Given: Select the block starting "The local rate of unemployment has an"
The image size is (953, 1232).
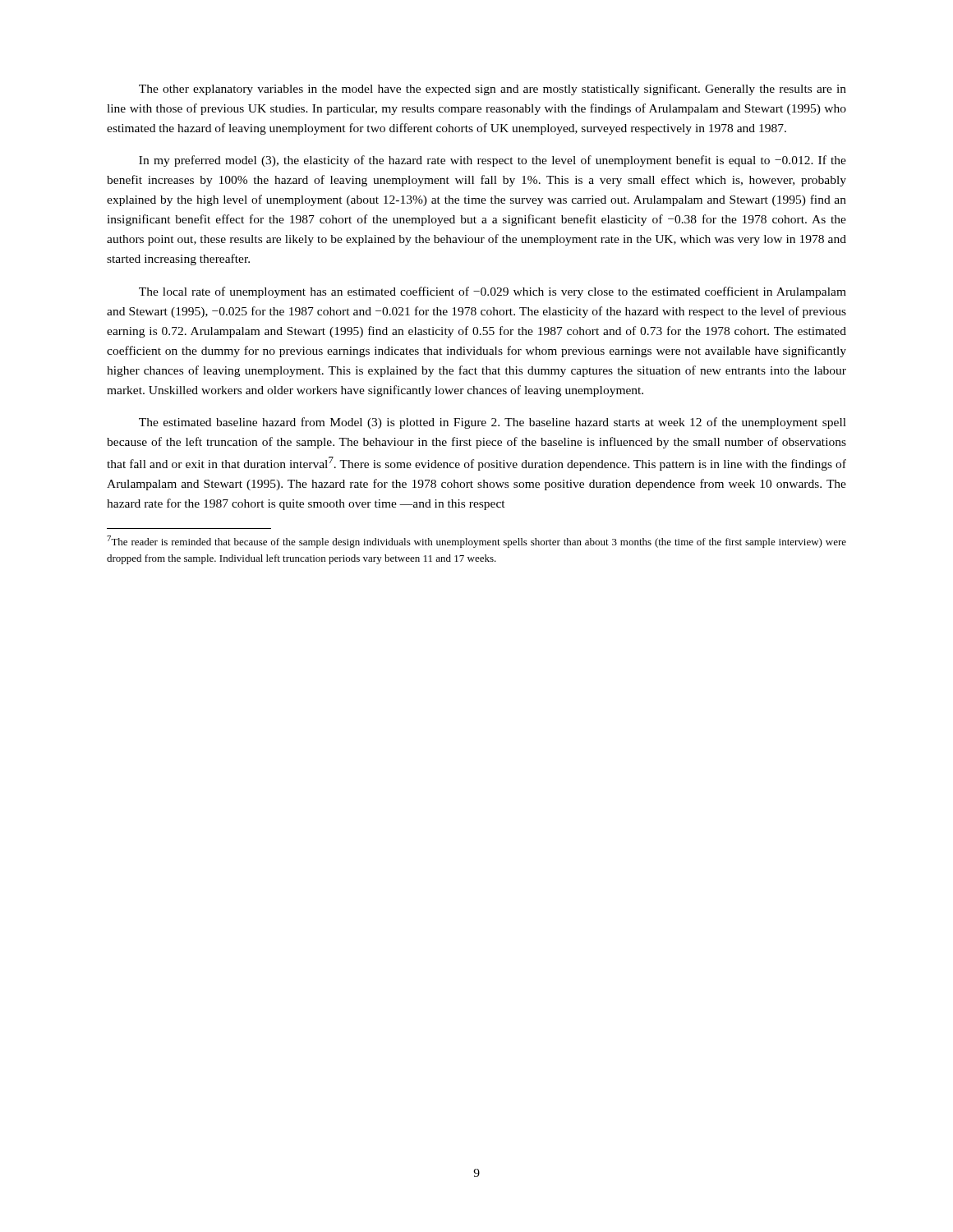Looking at the screenshot, I should click(x=476, y=341).
